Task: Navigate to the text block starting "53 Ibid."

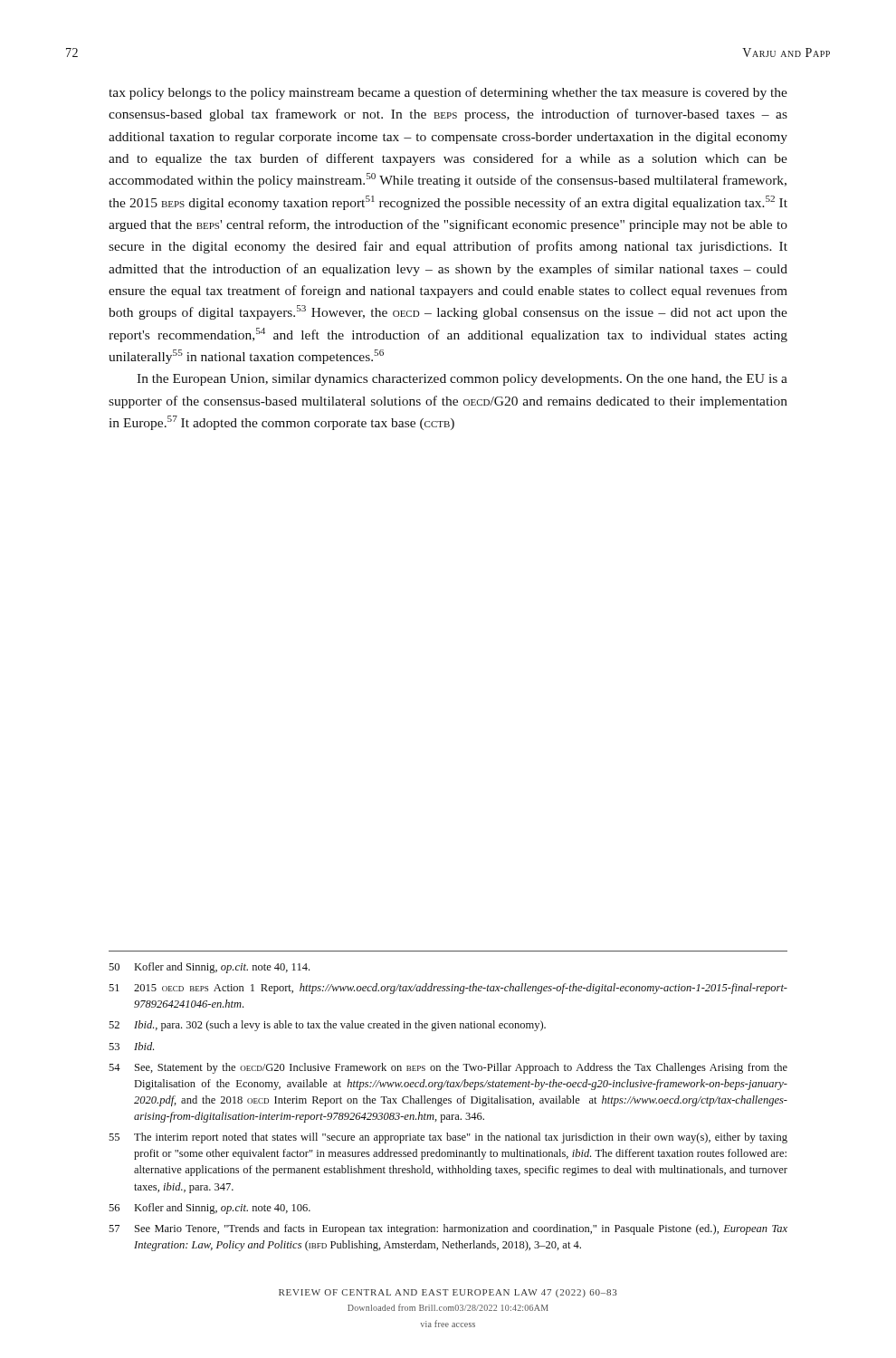Action: 131,1046
